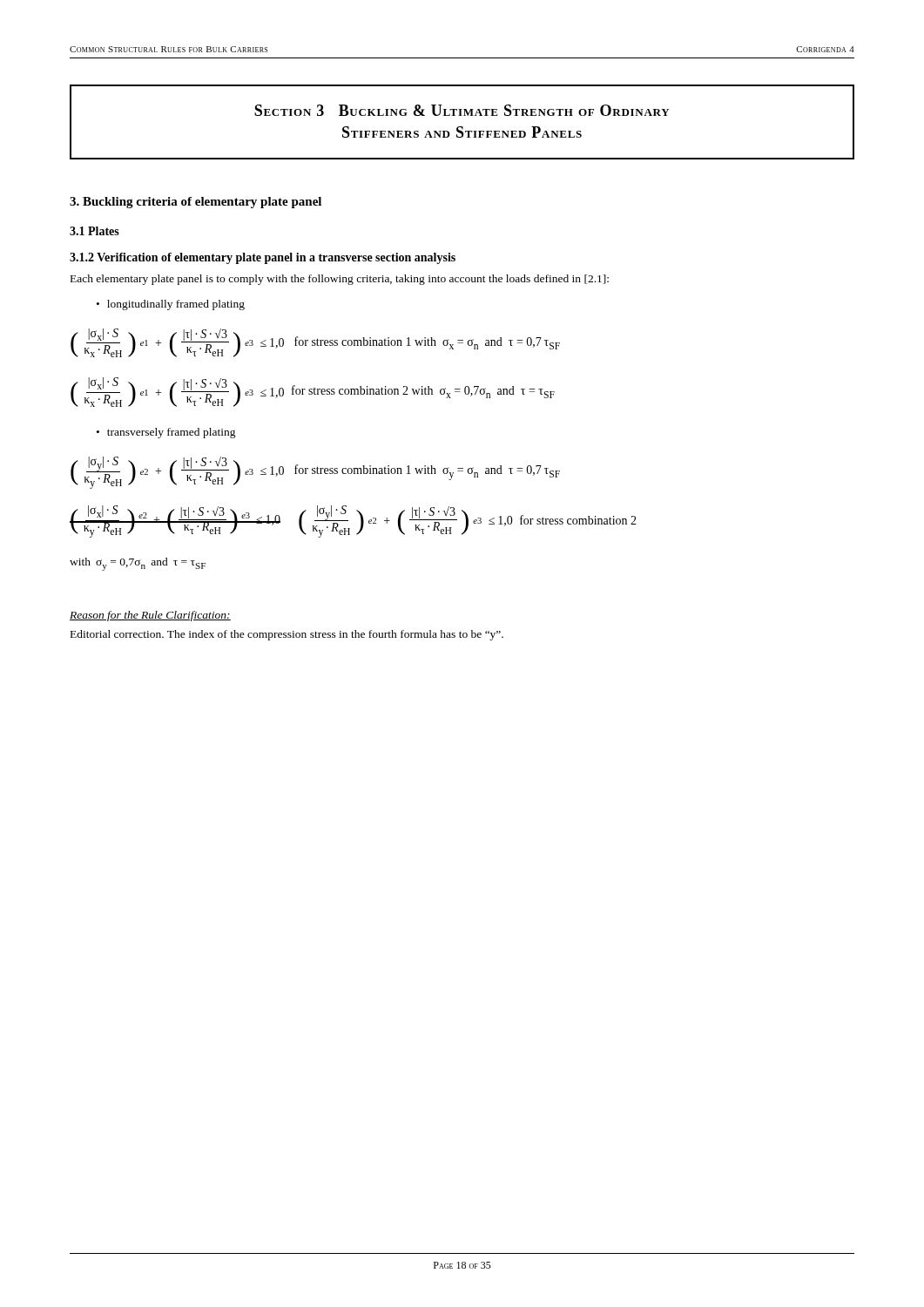Locate the text block with the text "Reason for the Rule"
Screen dimensions: 1307x924
[x=462, y=625]
